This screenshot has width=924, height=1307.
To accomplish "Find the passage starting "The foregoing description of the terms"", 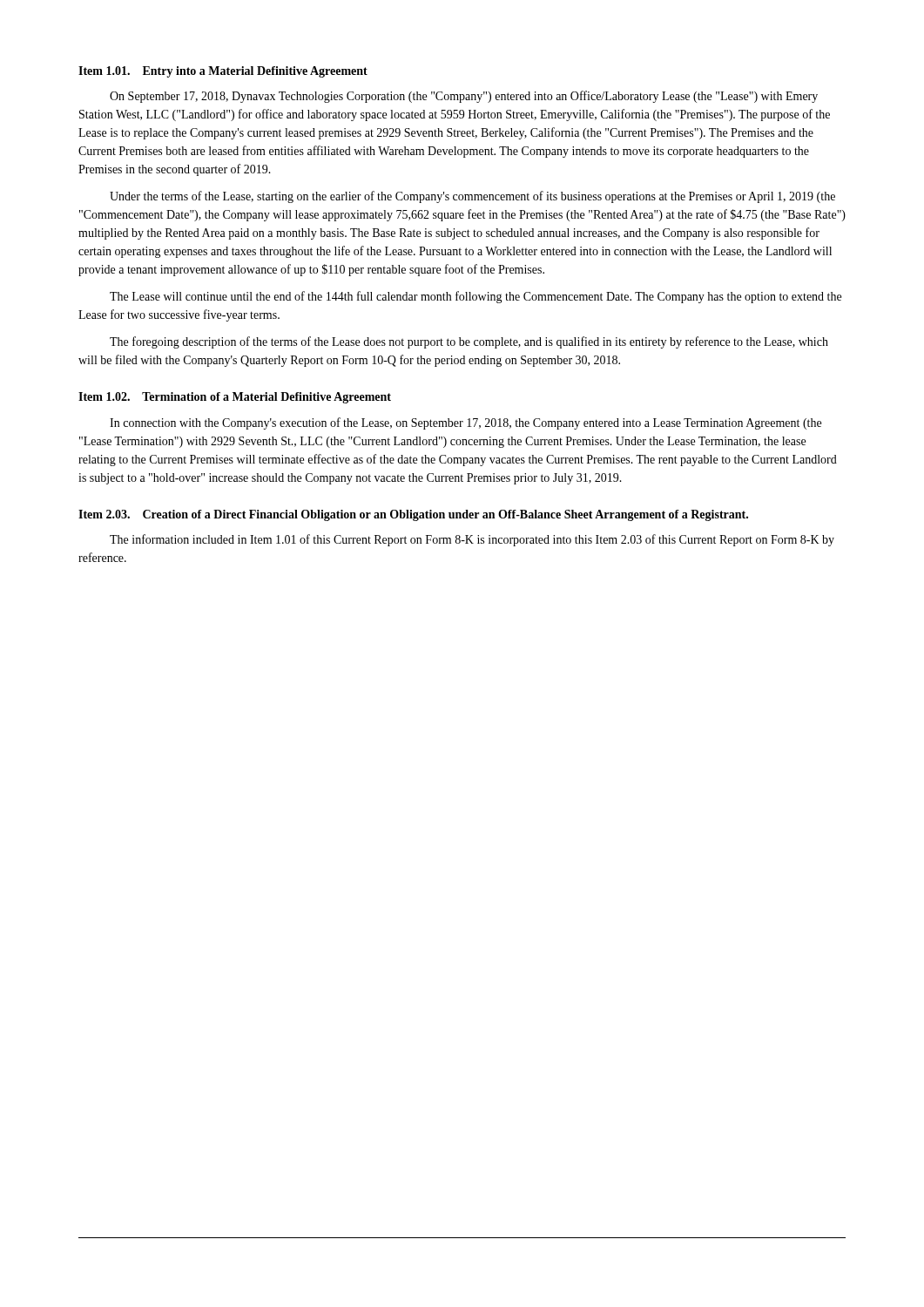I will tap(453, 351).
